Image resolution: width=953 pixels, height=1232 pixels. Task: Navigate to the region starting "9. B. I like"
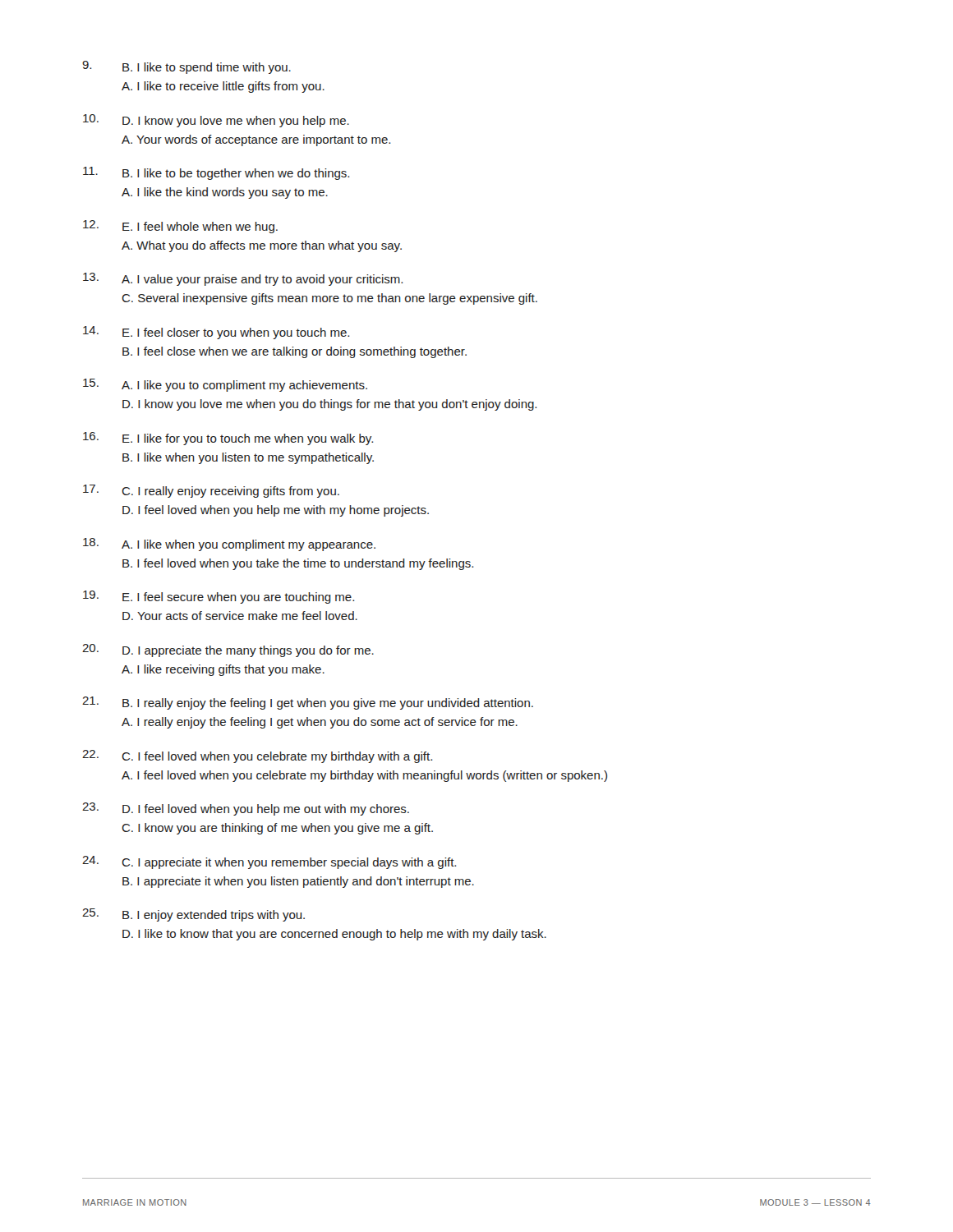coord(186,67)
